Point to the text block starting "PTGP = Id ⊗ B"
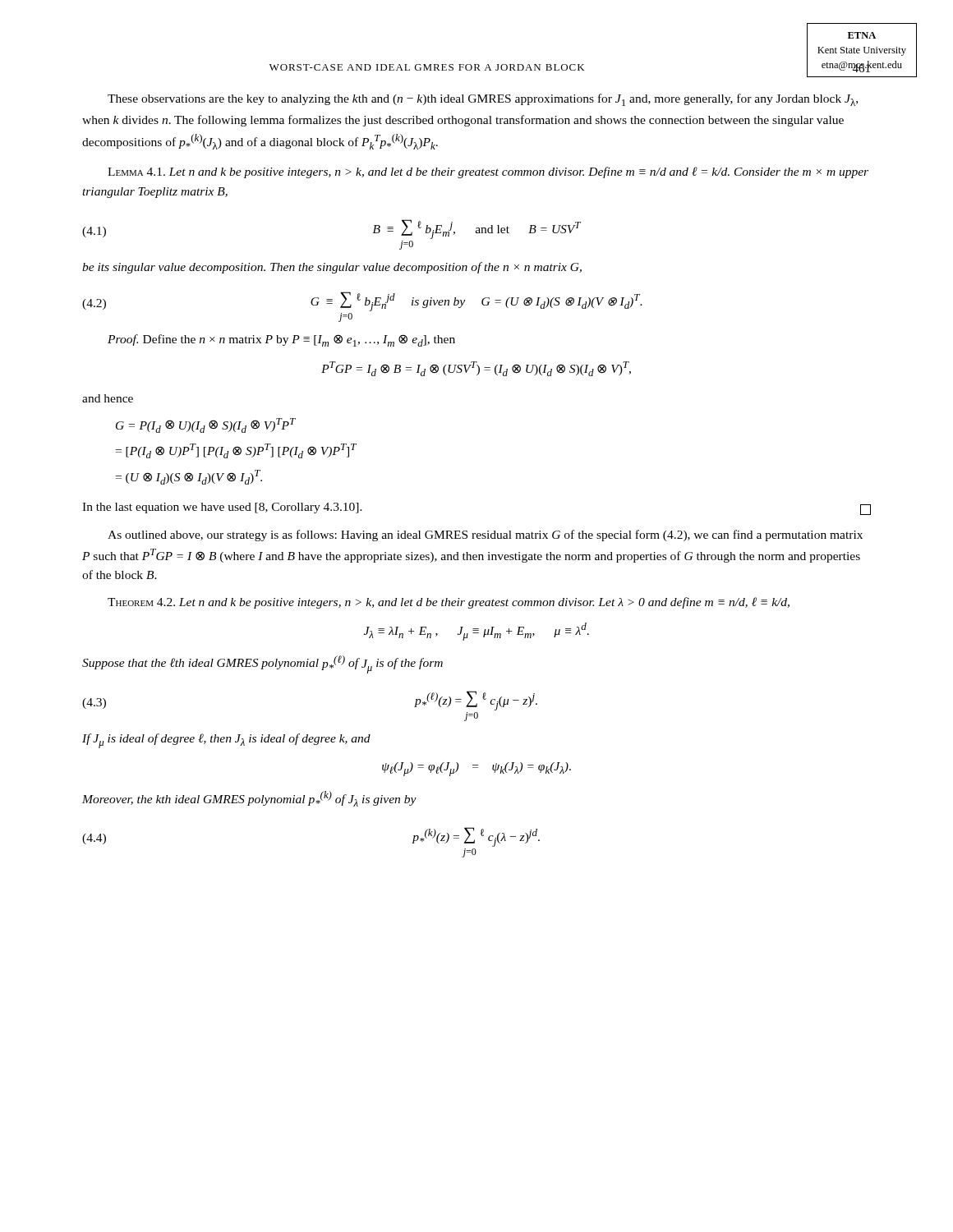953x1232 pixels. click(476, 368)
